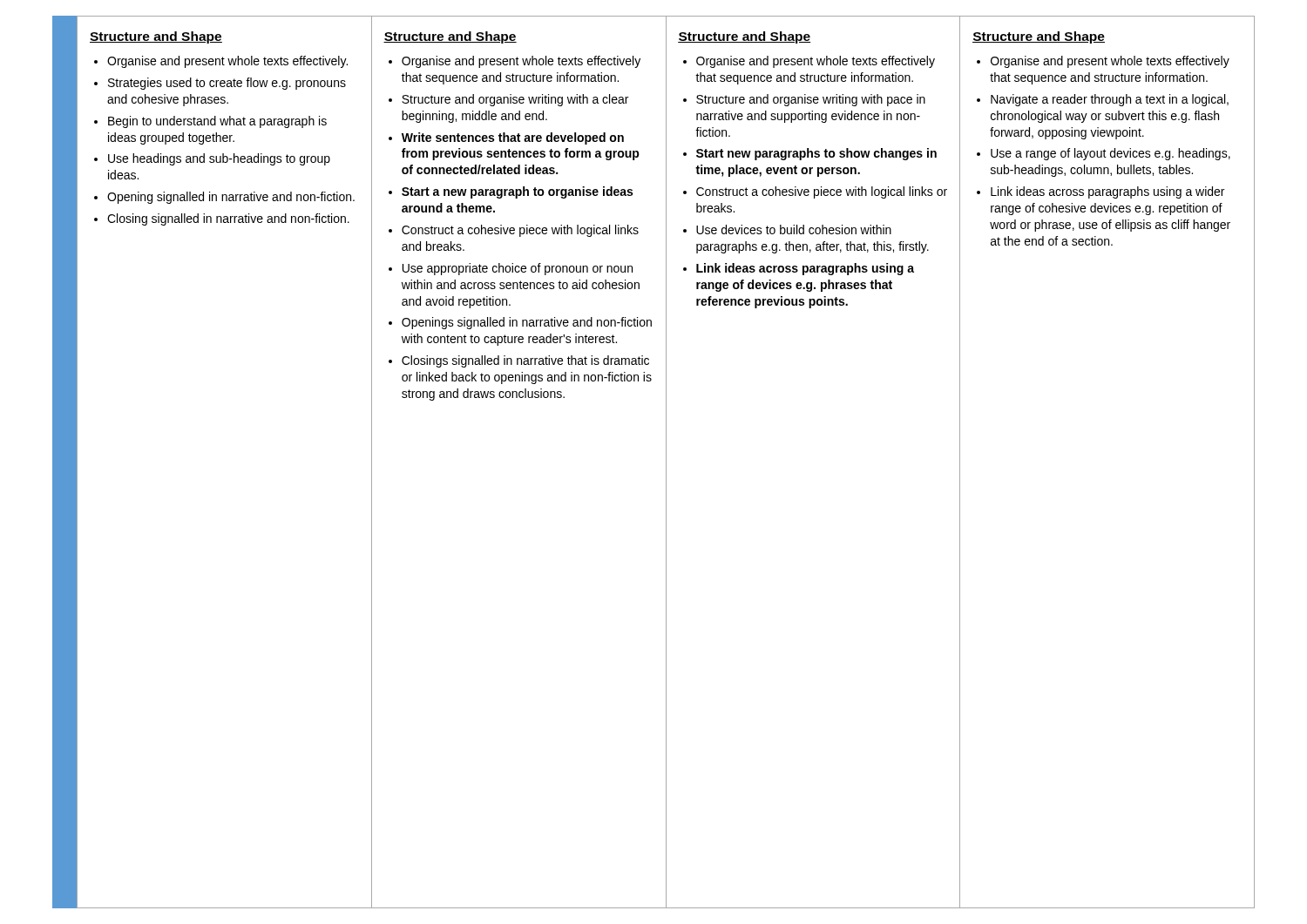
Task: Locate the list item that reads "Begin to understand what"
Action: [x=217, y=129]
